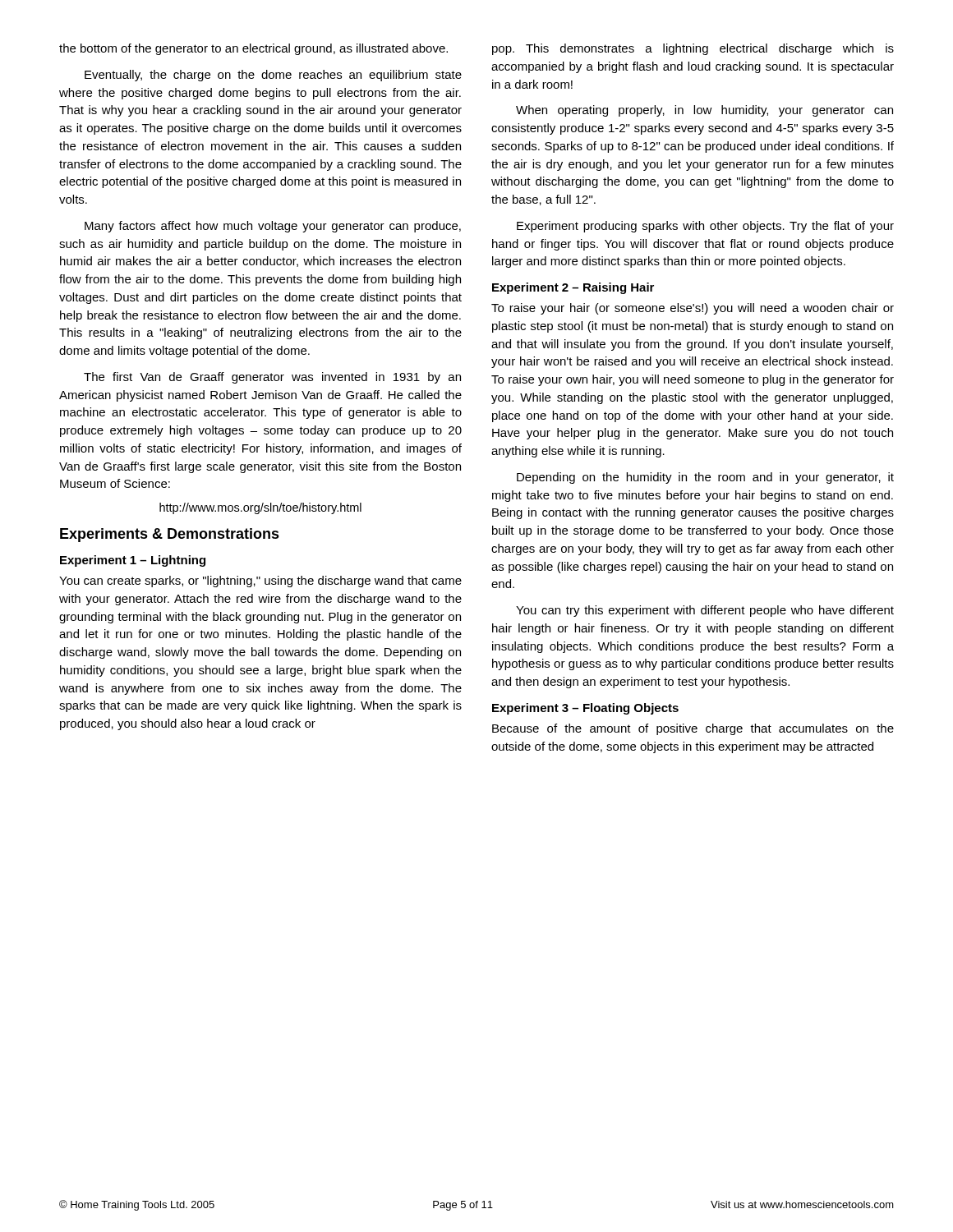953x1232 pixels.
Task: Click on the section header with the text "Experiment 3 – Floating Objects"
Action: pyautogui.click(x=585, y=707)
